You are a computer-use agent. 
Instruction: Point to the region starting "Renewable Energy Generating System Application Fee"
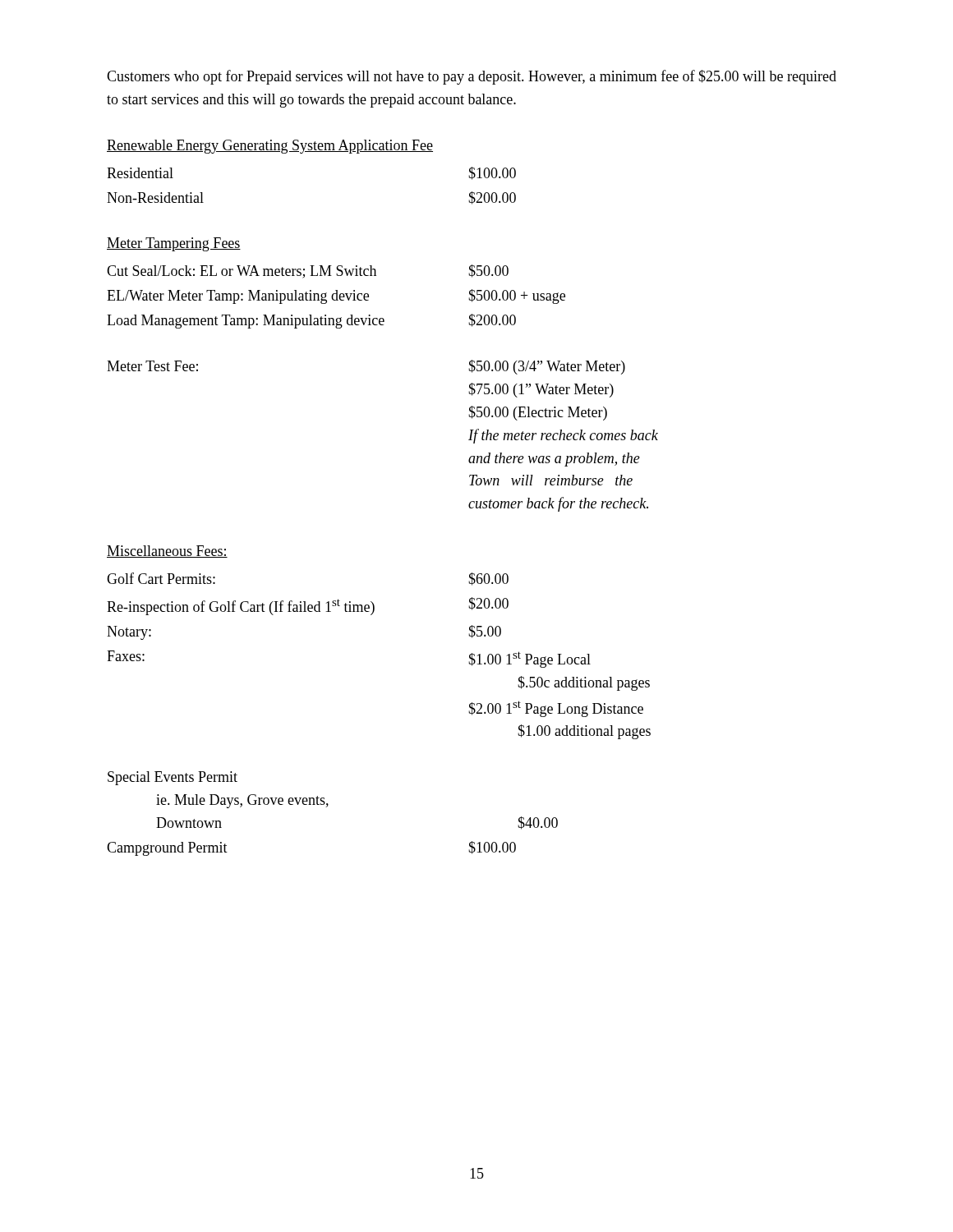tap(270, 145)
